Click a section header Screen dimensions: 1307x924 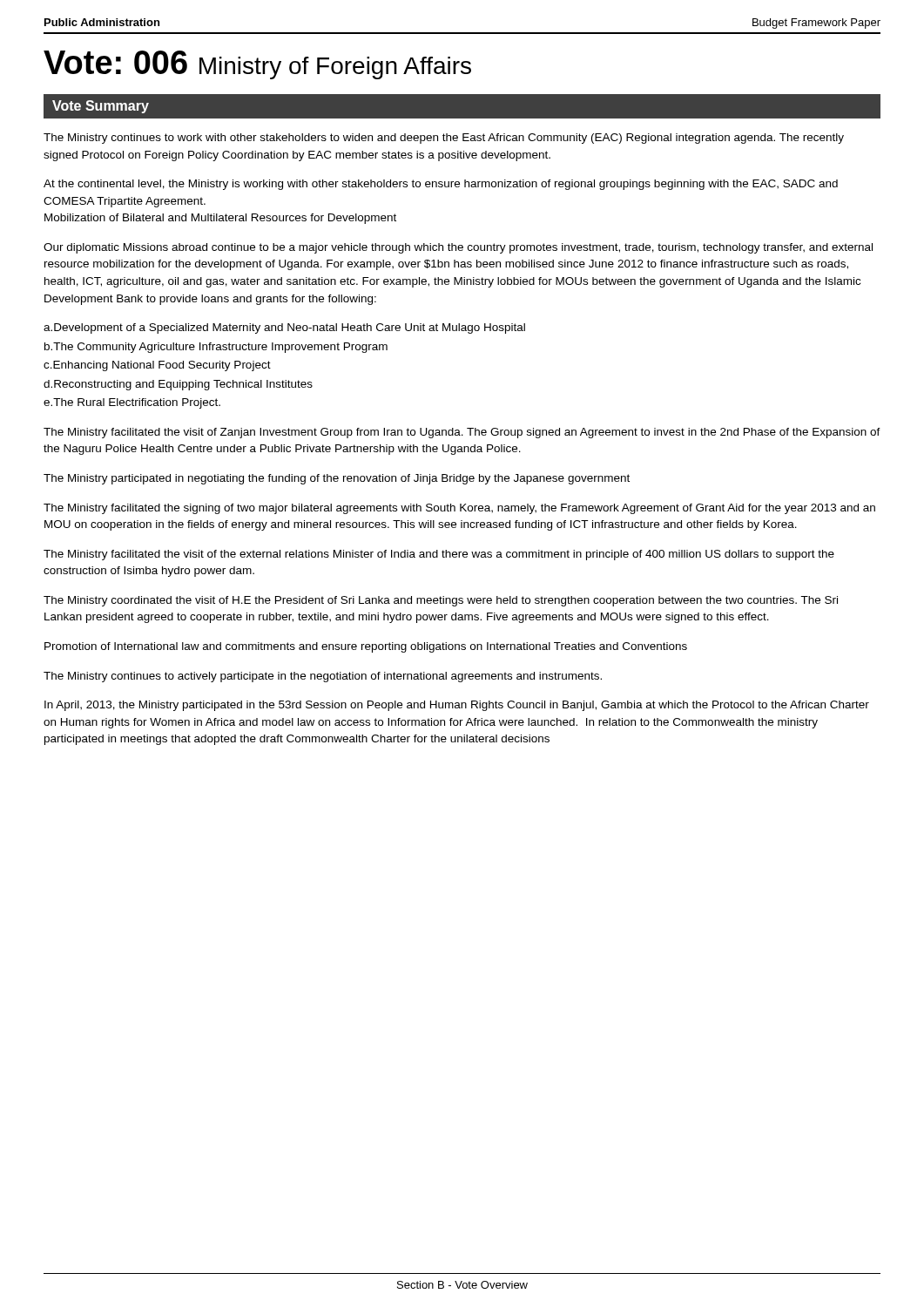tap(101, 106)
